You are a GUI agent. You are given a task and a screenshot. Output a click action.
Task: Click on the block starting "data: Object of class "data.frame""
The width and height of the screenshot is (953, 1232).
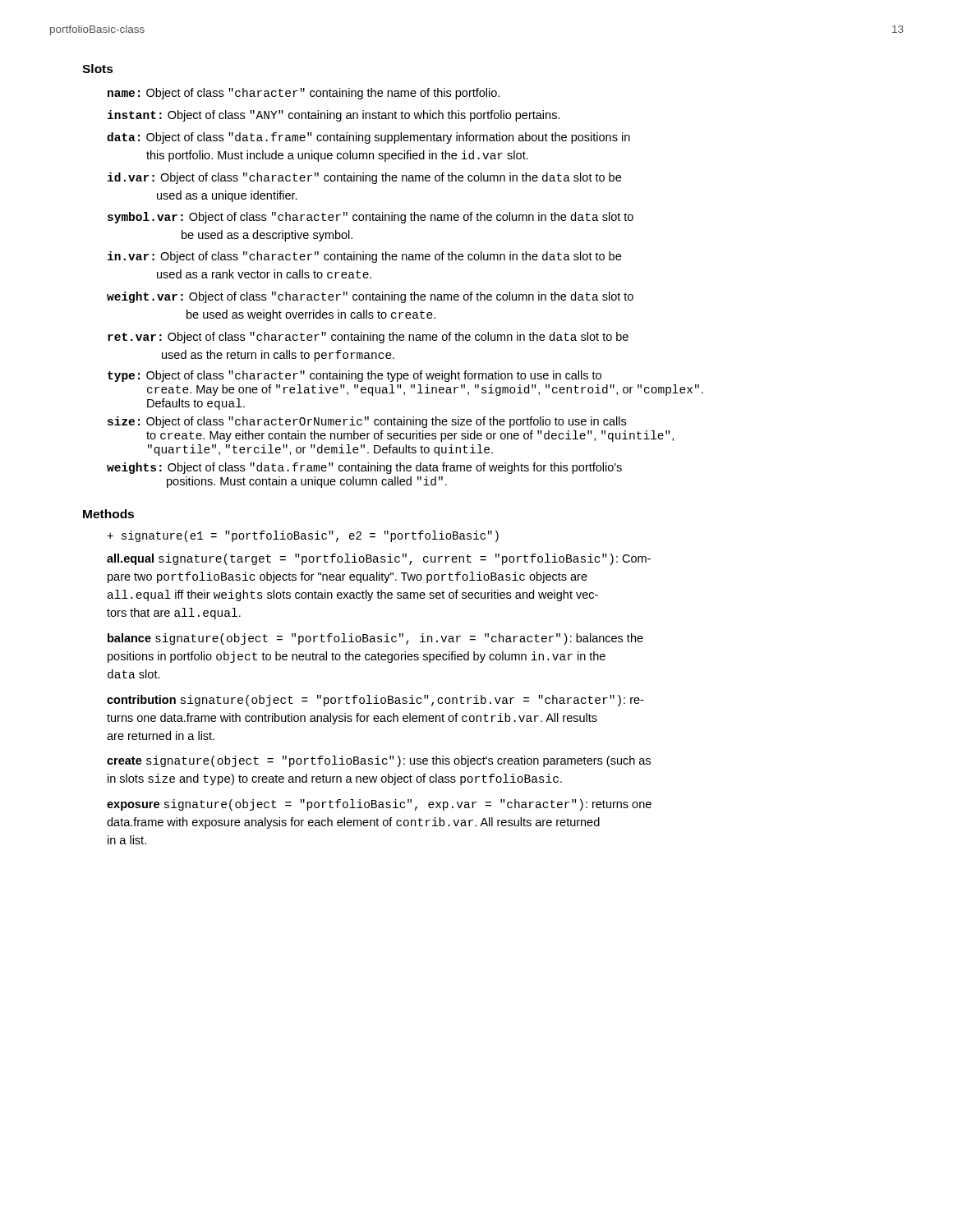point(489,148)
